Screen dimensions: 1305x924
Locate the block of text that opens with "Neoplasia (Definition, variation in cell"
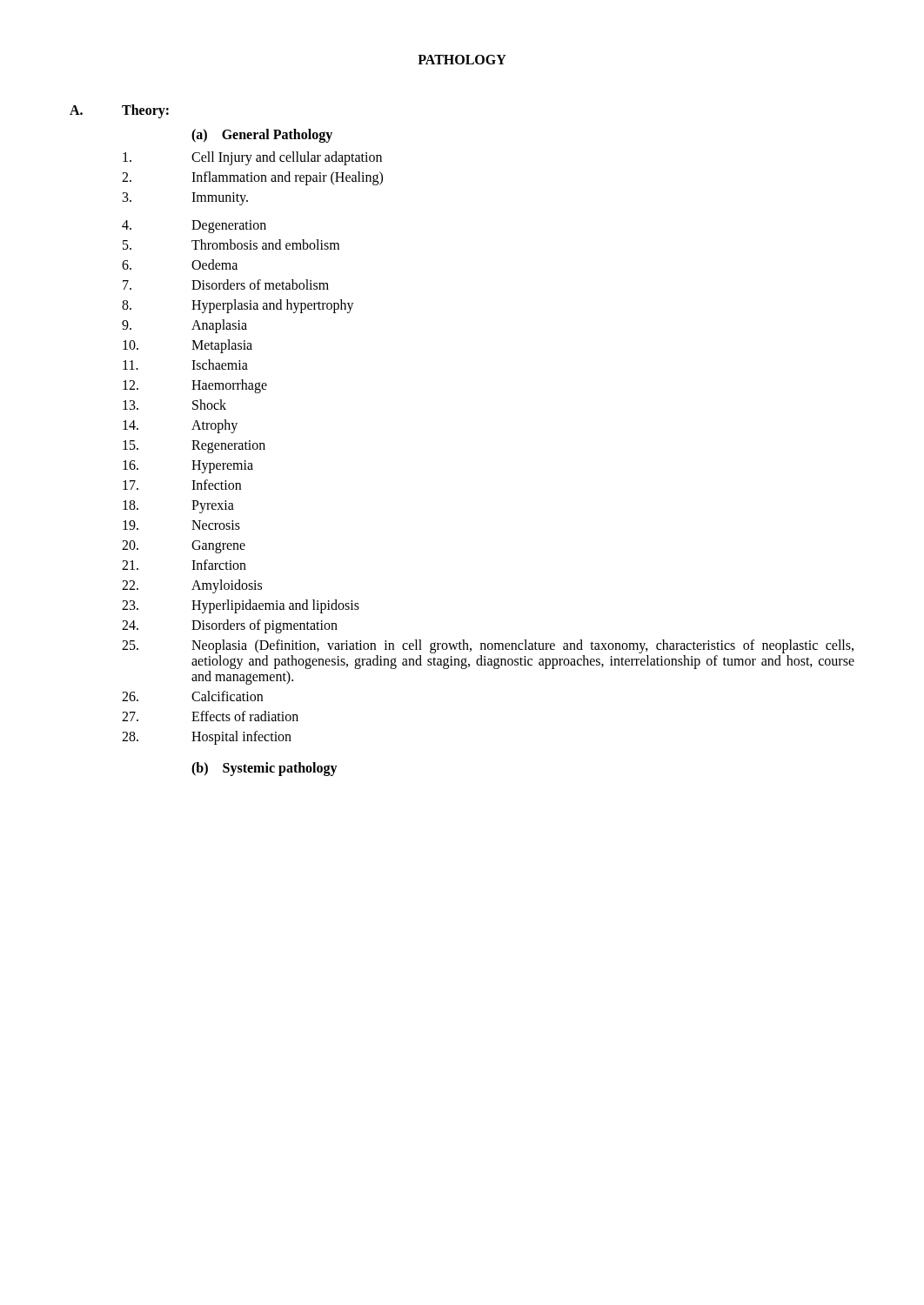point(523,661)
